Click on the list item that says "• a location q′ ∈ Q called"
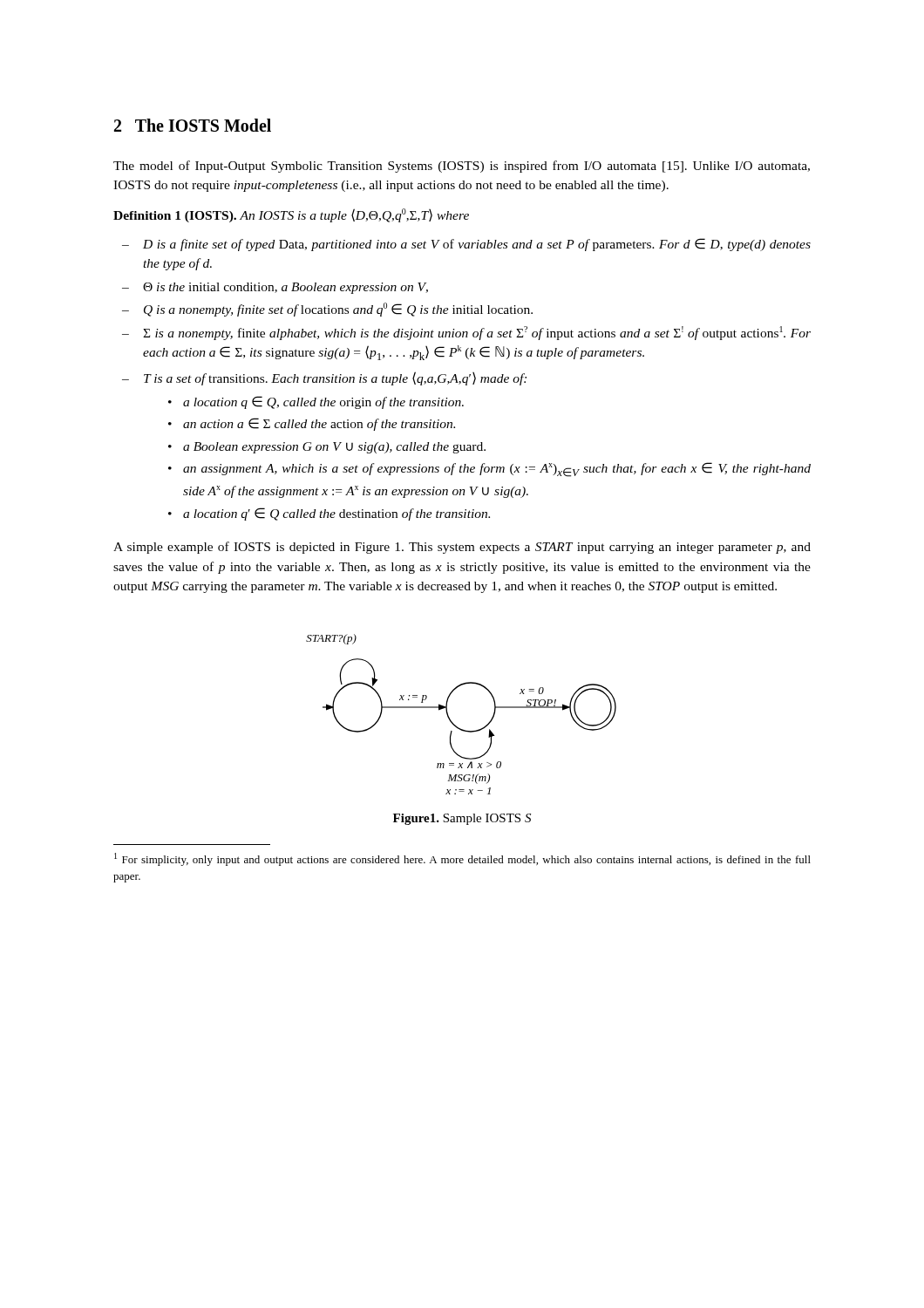The width and height of the screenshot is (924, 1308). click(x=489, y=514)
